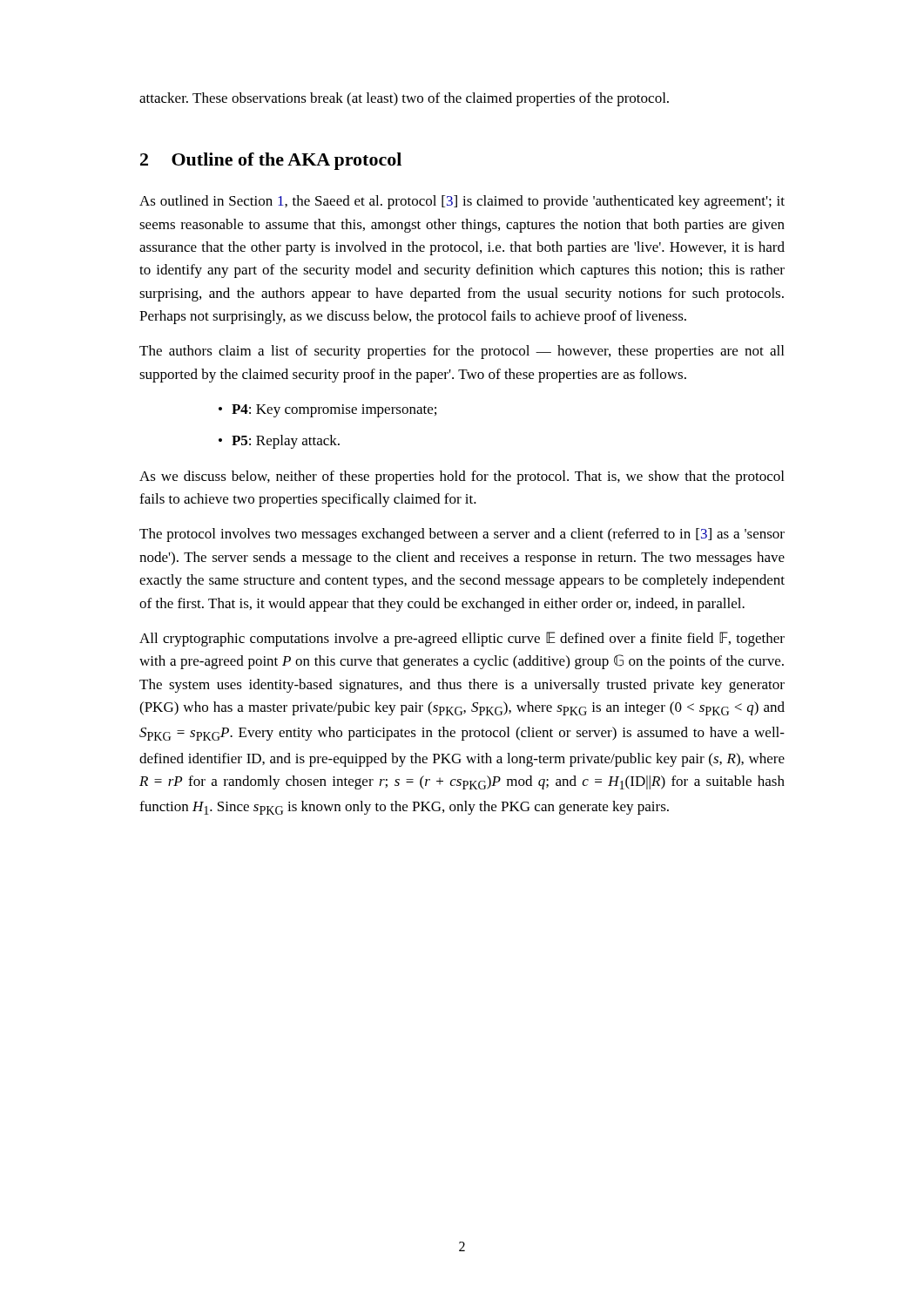Click the passage that begins "All cryptographic computations involve a pre-agreed elliptic curve"
This screenshot has height=1307, width=924.
coord(462,724)
